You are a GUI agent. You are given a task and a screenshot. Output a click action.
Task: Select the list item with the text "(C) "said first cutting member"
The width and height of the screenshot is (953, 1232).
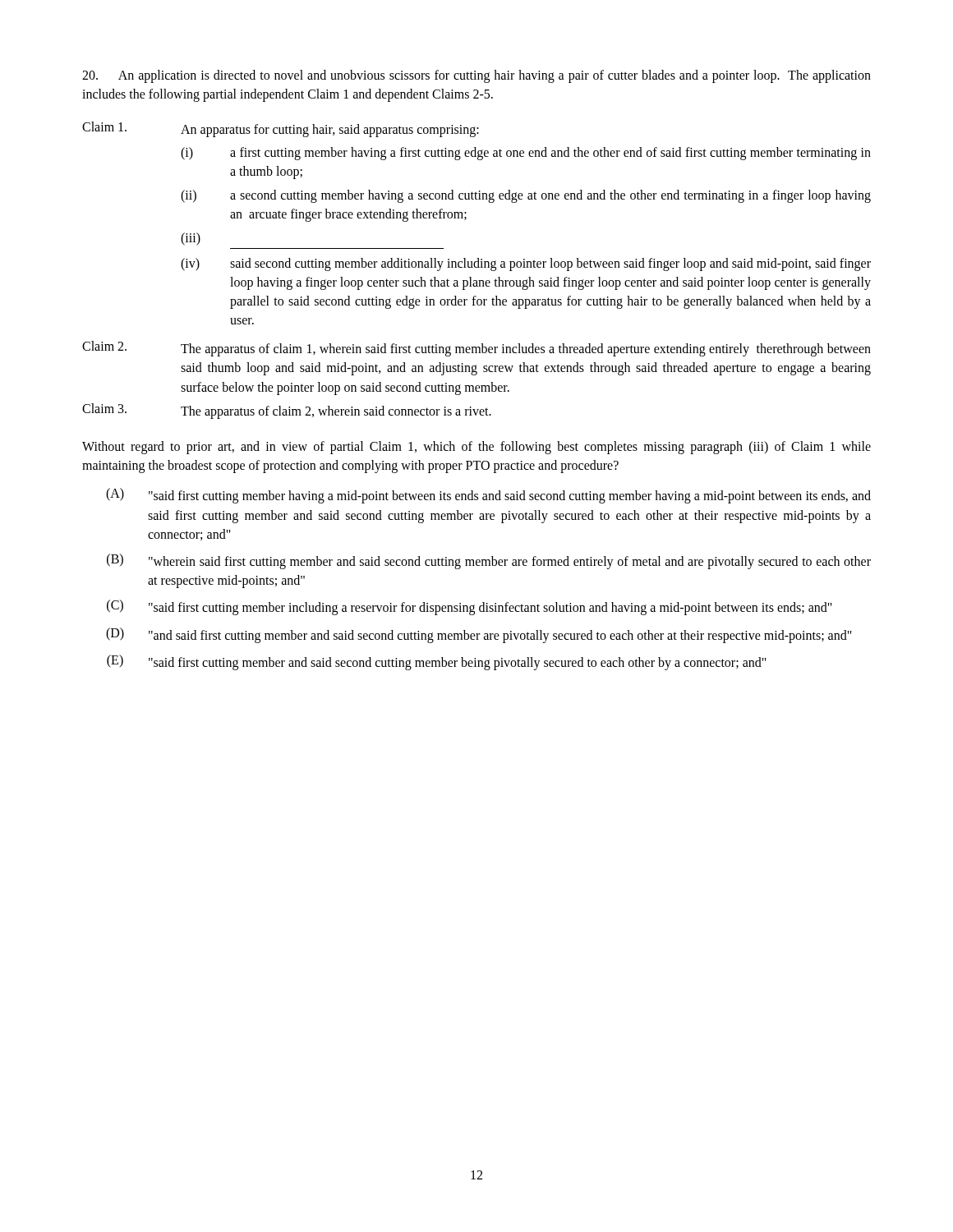(x=476, y=608)
